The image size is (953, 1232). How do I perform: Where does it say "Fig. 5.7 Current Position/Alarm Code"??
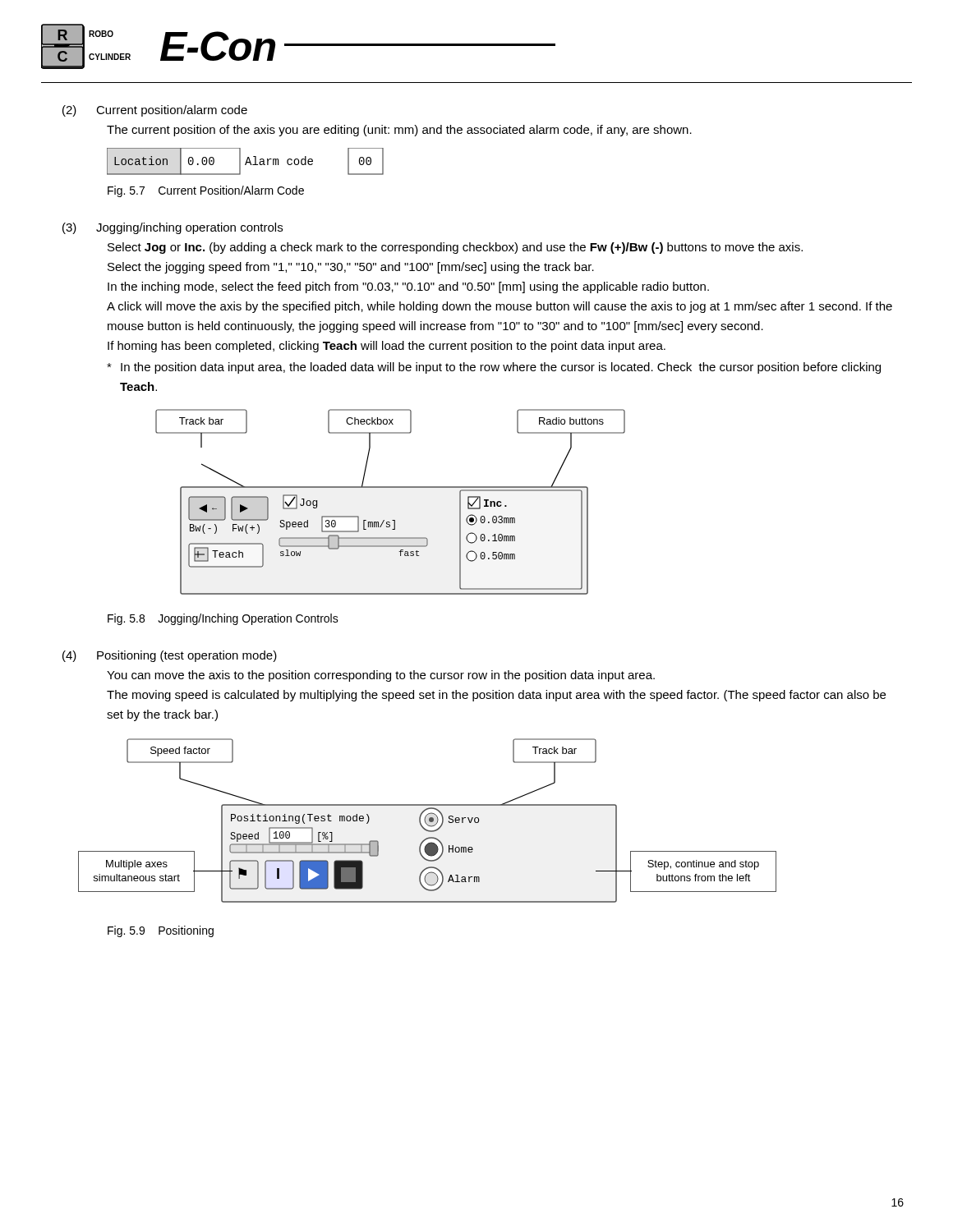(206, 191)
